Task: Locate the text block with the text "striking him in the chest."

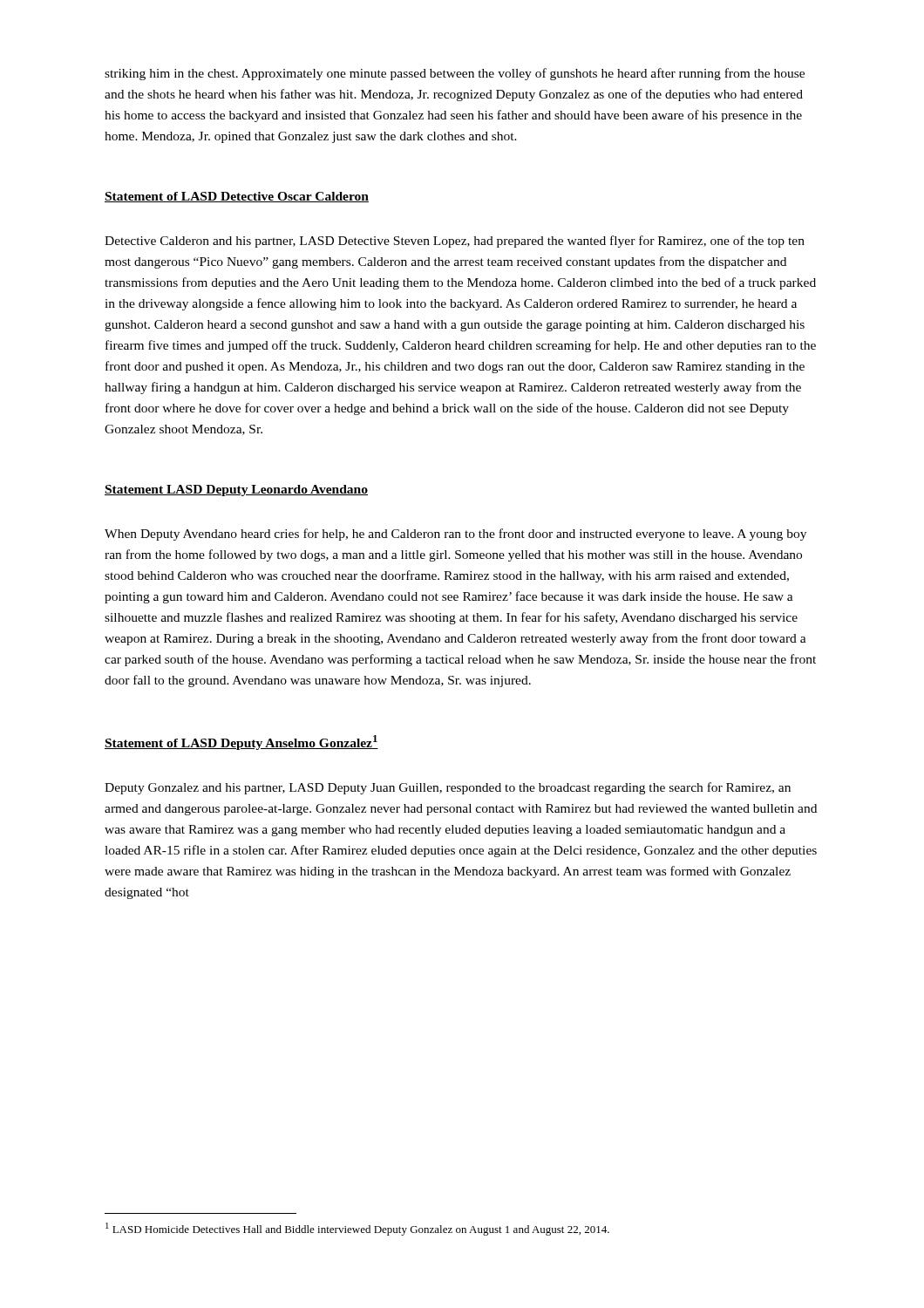Action: pos(455,104)
